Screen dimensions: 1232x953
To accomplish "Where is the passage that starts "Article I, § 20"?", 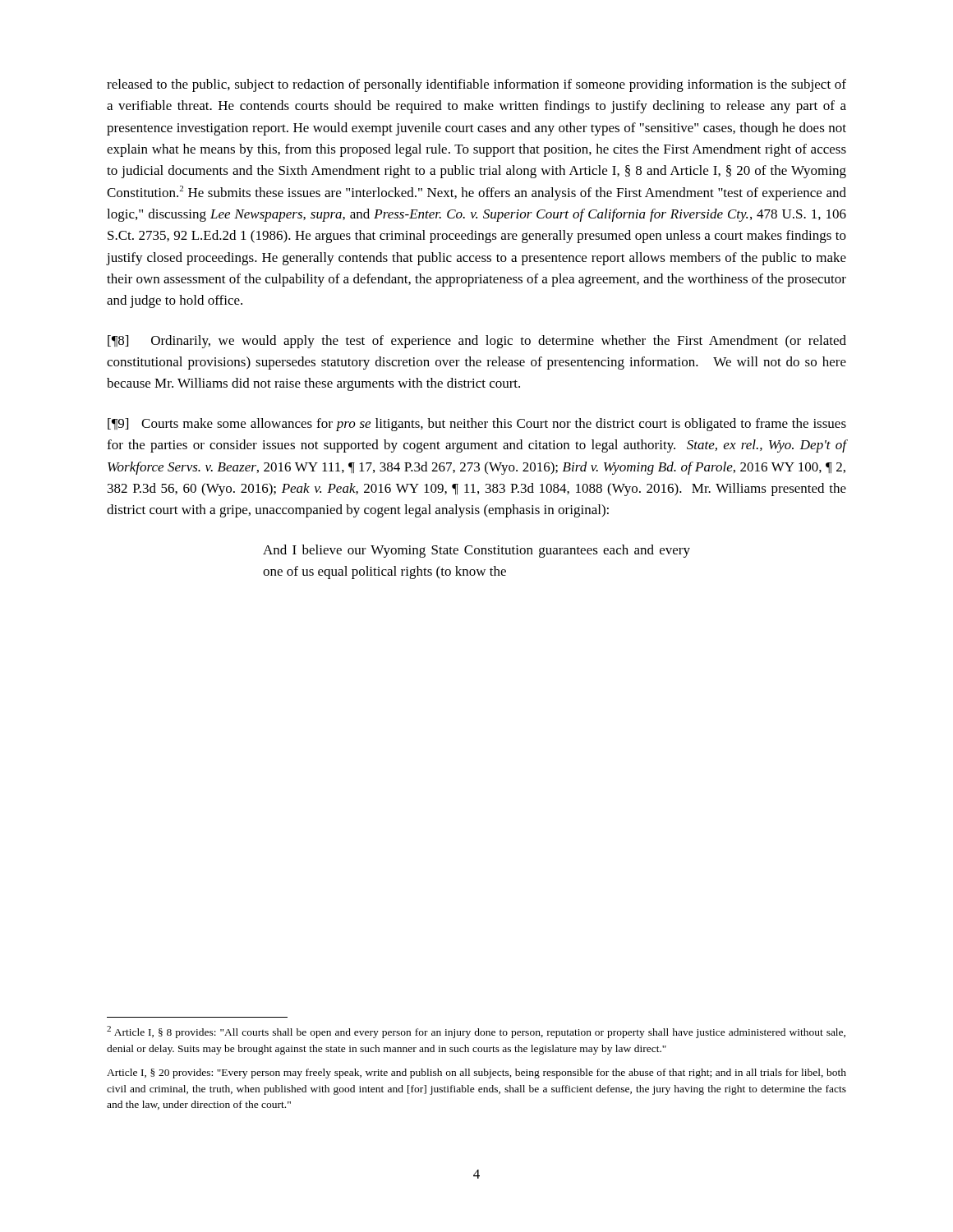I will 476,1089.
